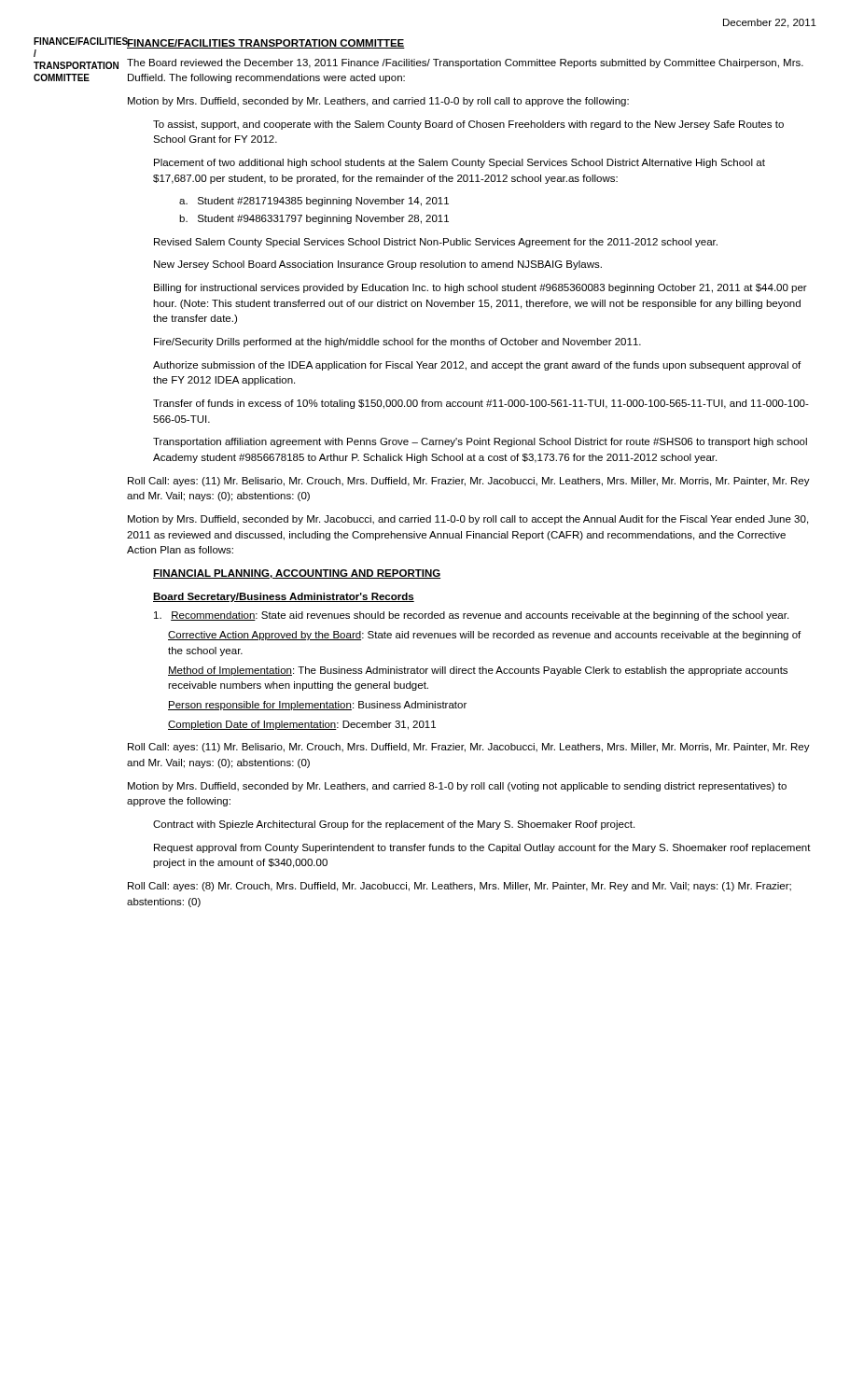The image size is (850, 1400).
Task: Locate the element starting "a. Student #2817194385 beginning"
Action: [314, 201]
